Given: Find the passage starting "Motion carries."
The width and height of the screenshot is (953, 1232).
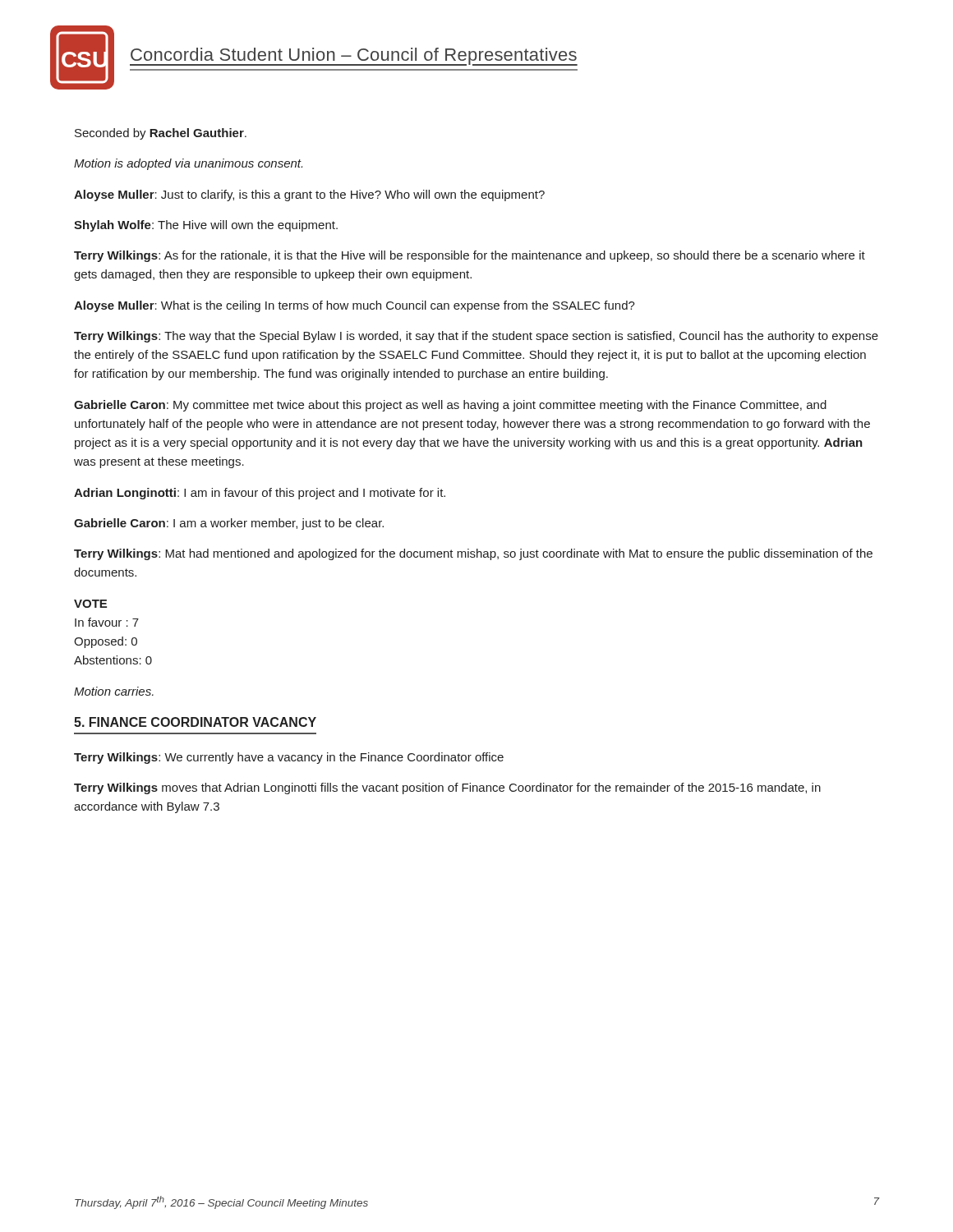Looking at the screenshot, I should [x=114, y=691].
